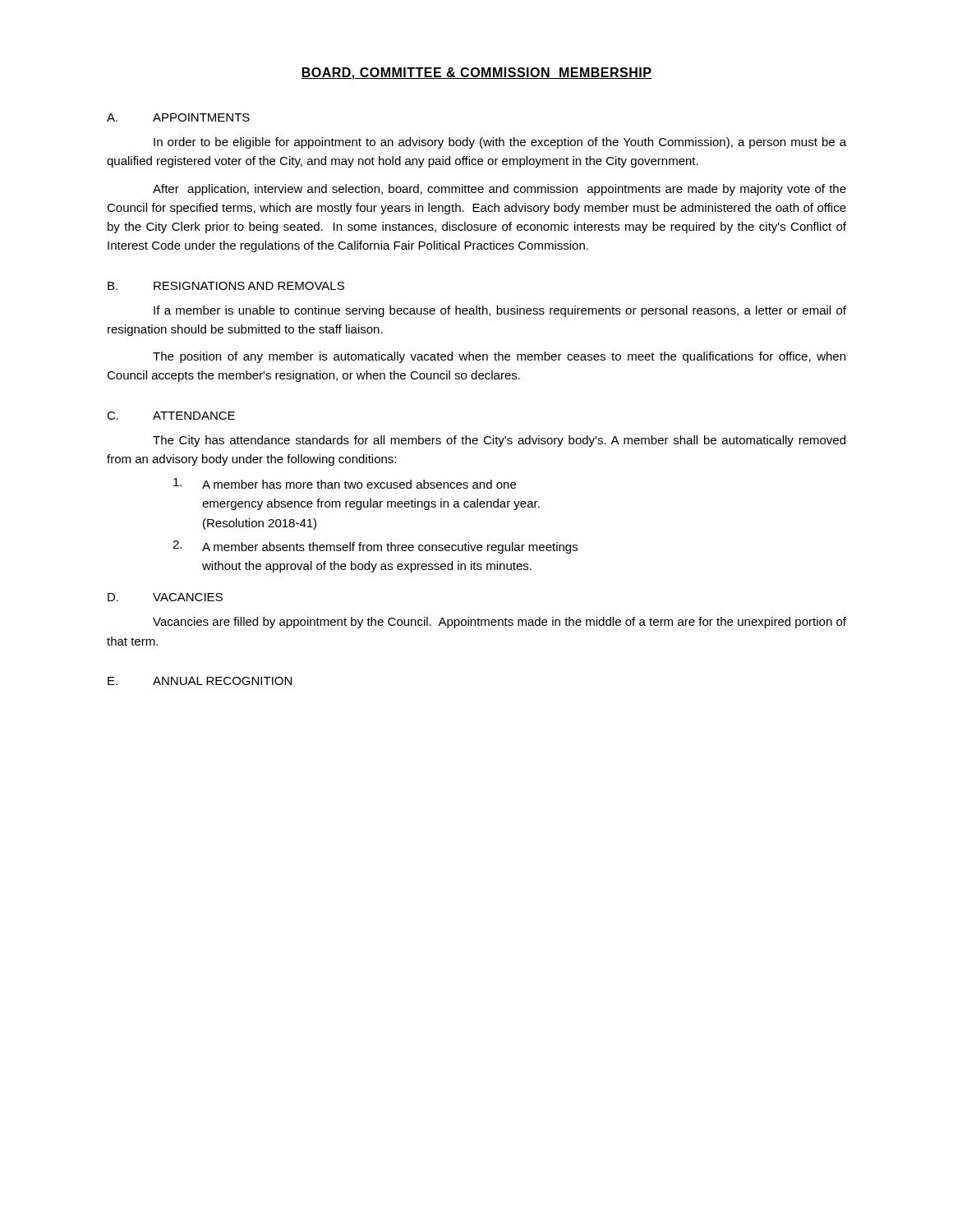Locate the text starting "If a member is unable to continue serving"
Image resolution: width=953 pixels, height=1232 pixels.
tap(476, 319)
